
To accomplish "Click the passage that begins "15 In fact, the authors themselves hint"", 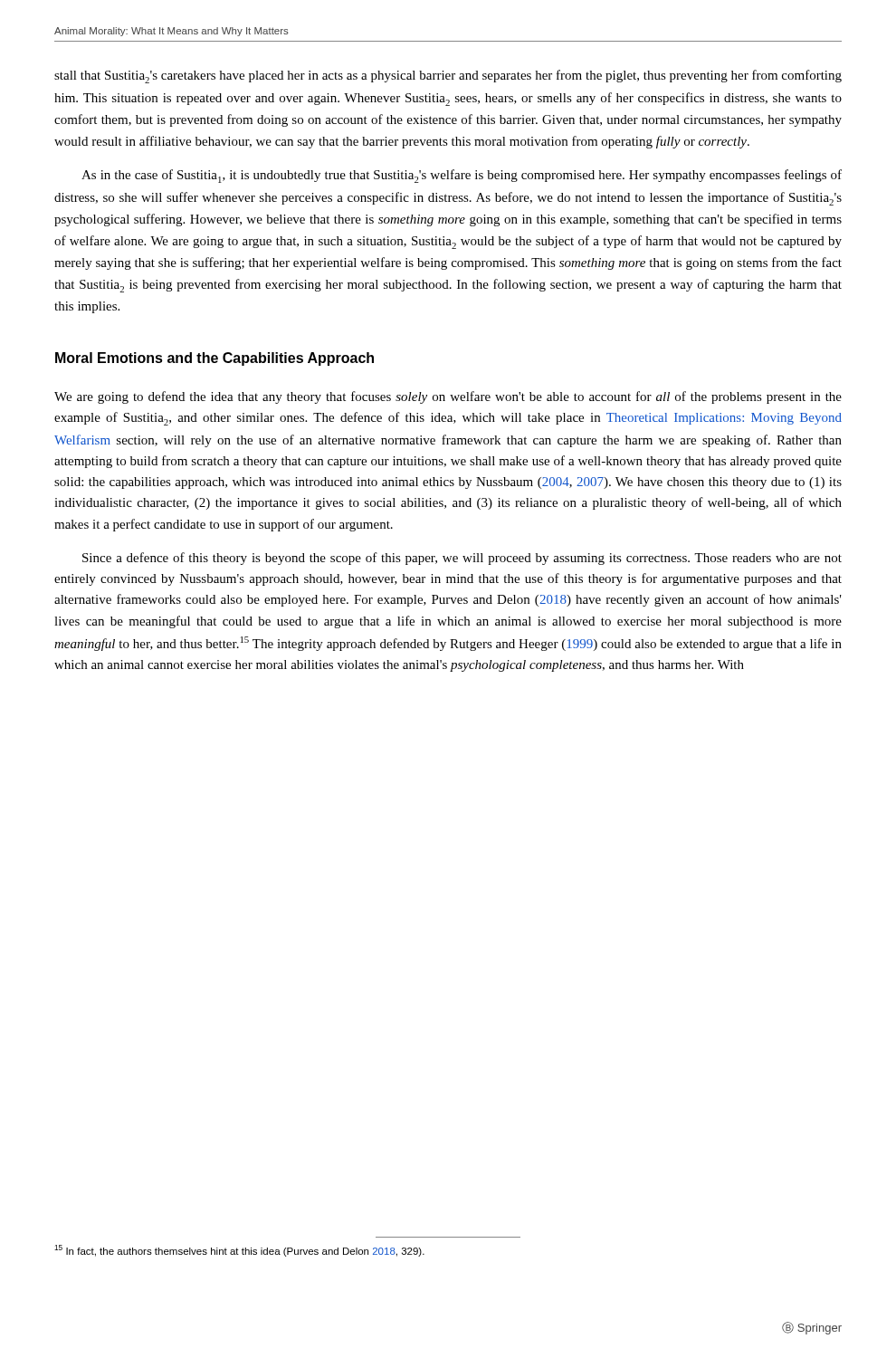I will [x=240, y=1250].
